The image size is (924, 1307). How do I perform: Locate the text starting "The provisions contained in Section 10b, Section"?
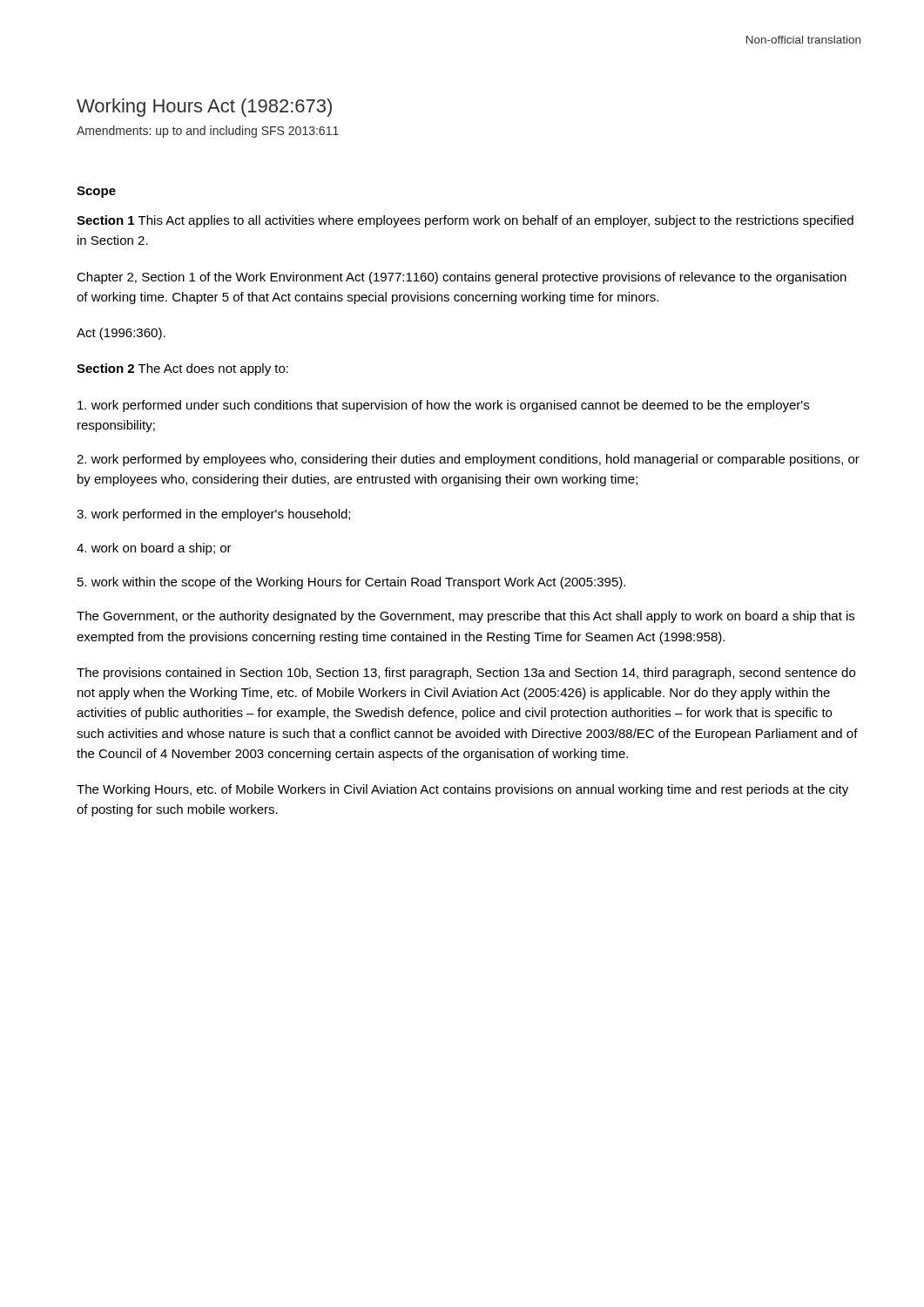[469, 713]
